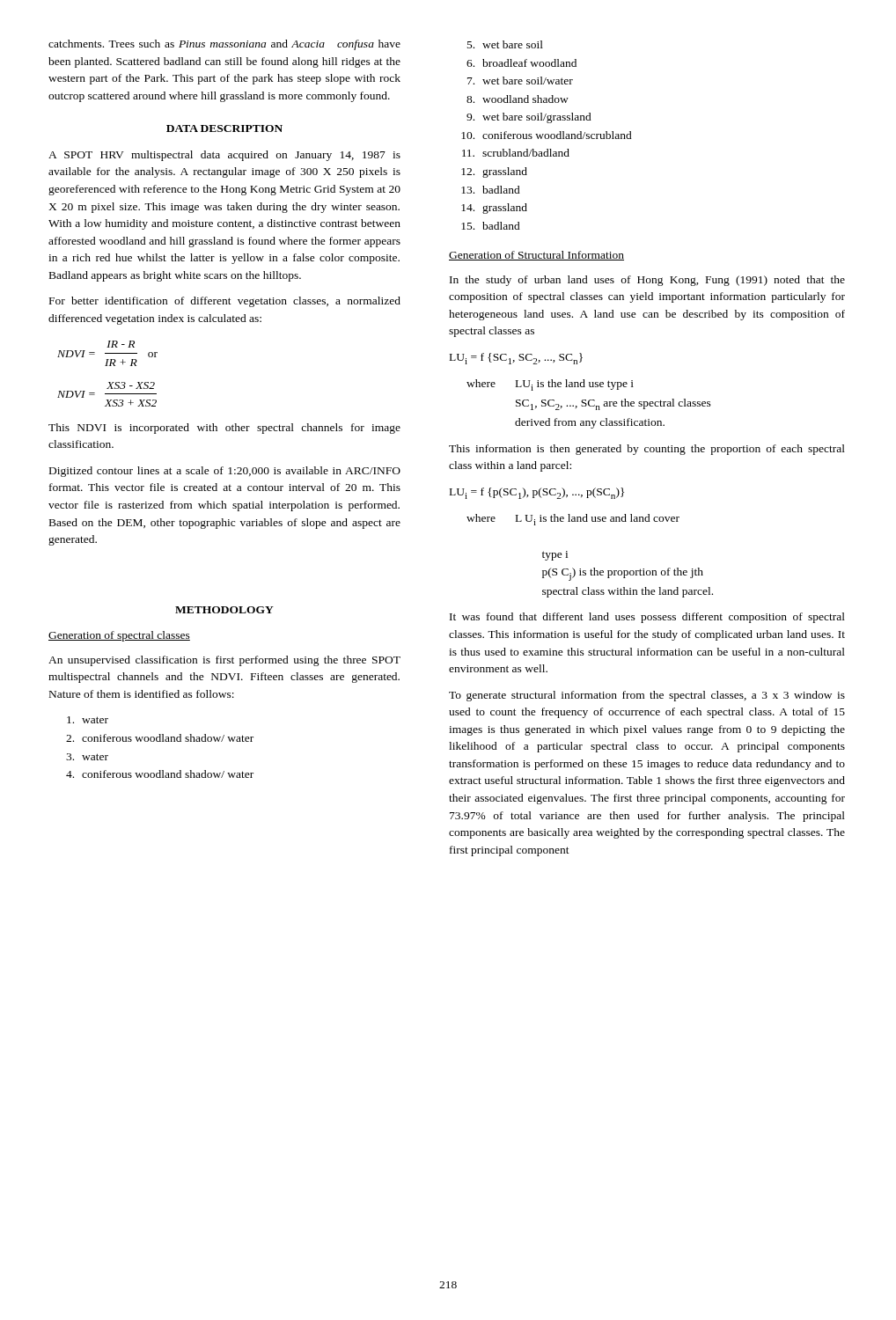
Task: Click the passage that begins "In the study of urban land uses of"
Action: coord(647,305)
